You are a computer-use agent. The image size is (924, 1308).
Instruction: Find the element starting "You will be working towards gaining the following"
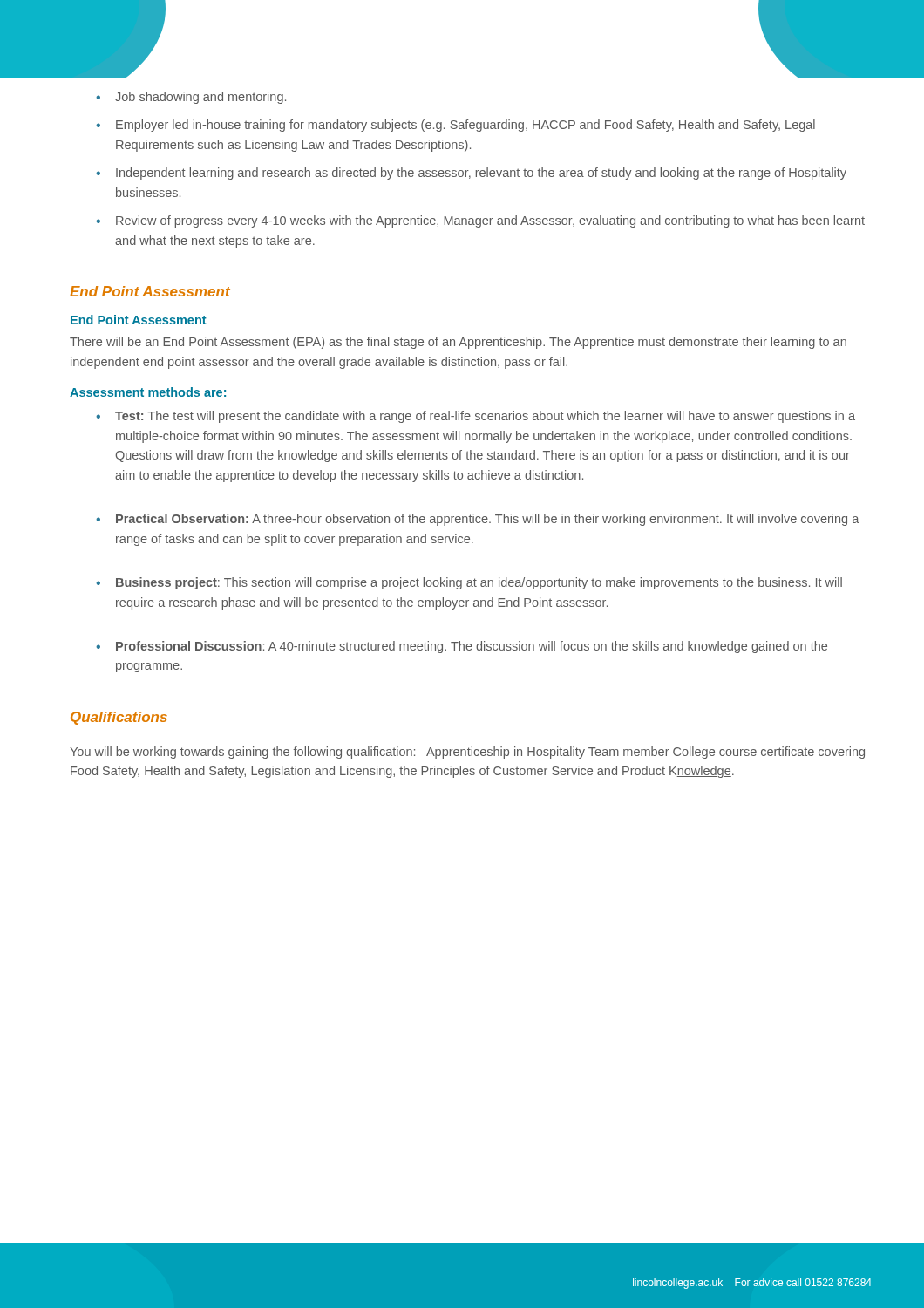tap(468, 761)
